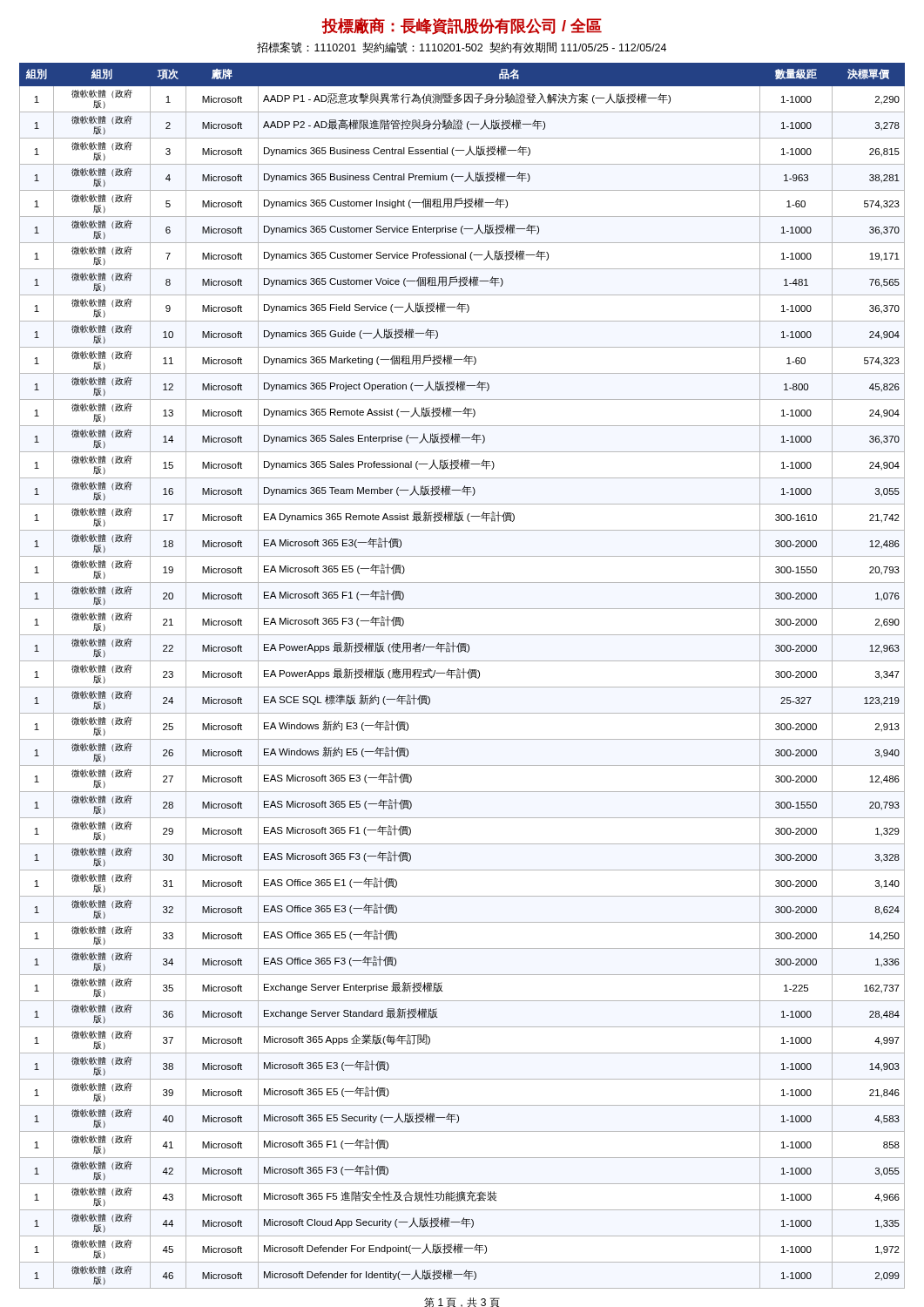Find the text that says "招標案號：1110201 契約編號：1110201-502 契約有效期間 111/05/25 - 112/05/24"
924x1307 pixels.
[x=462, y=48]
